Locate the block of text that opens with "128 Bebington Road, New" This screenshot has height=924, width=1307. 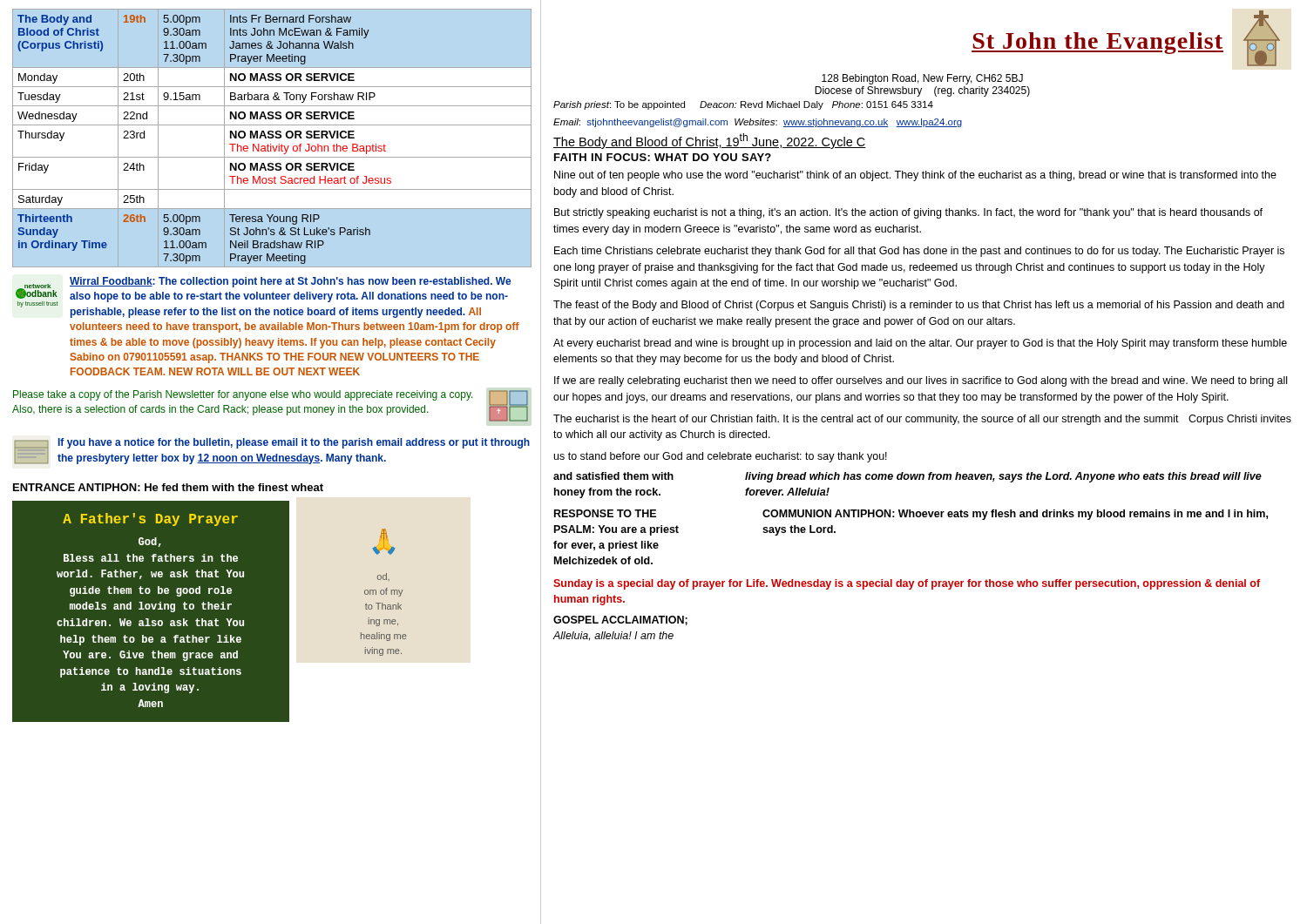[x=922, y=84]
